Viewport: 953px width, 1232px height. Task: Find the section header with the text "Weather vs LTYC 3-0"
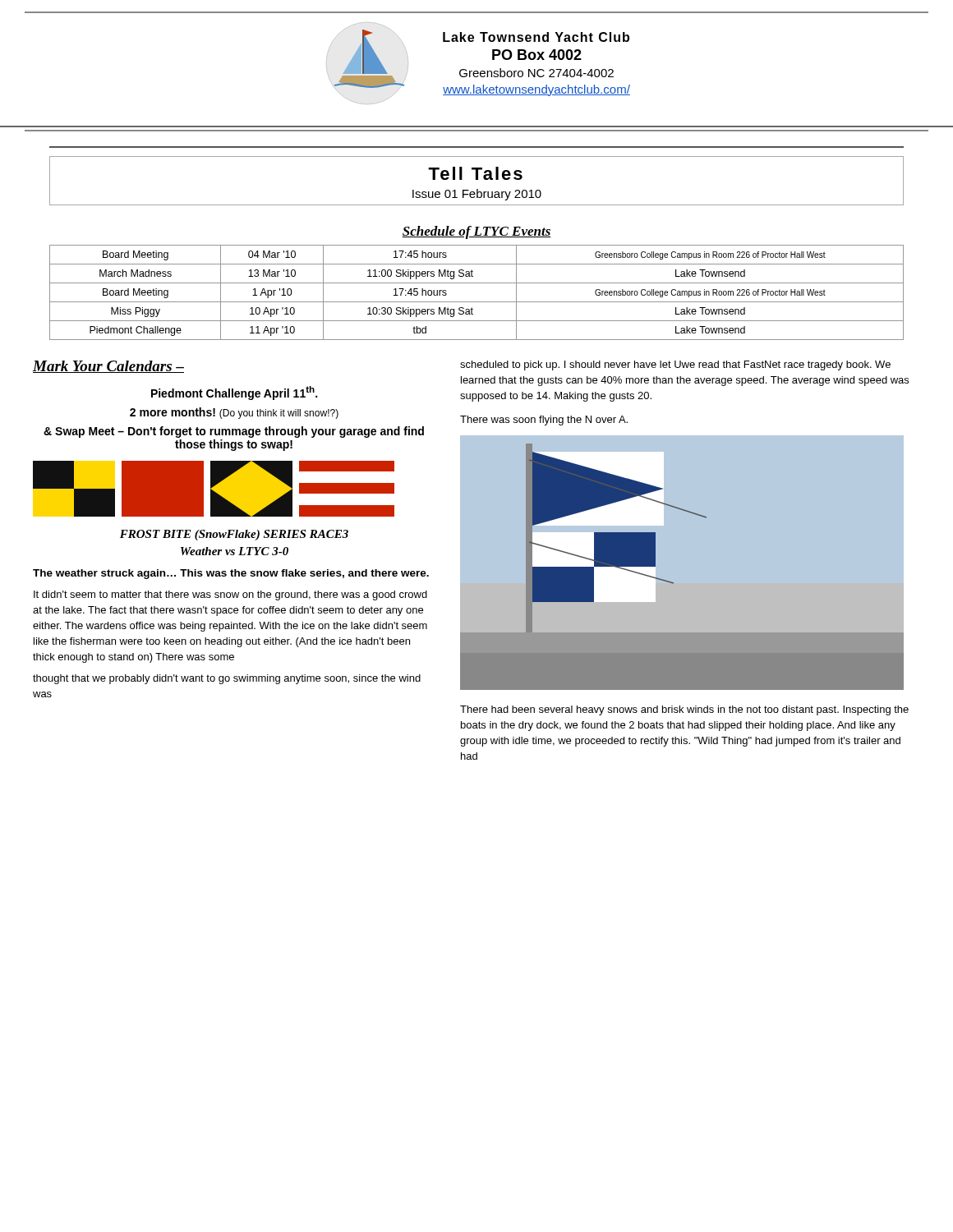(234, 551)
